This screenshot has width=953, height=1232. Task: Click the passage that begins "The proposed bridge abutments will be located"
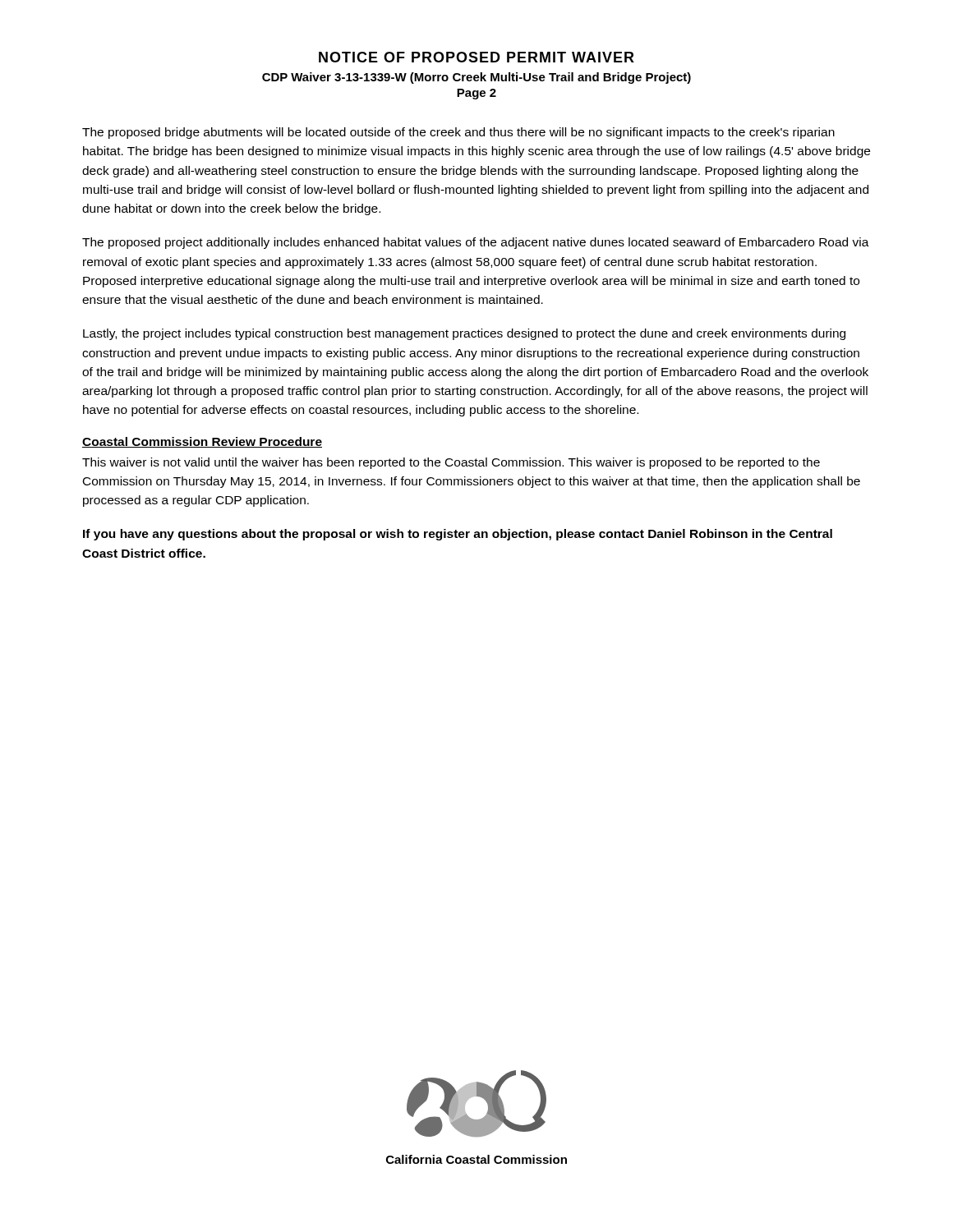pos(476,170)
